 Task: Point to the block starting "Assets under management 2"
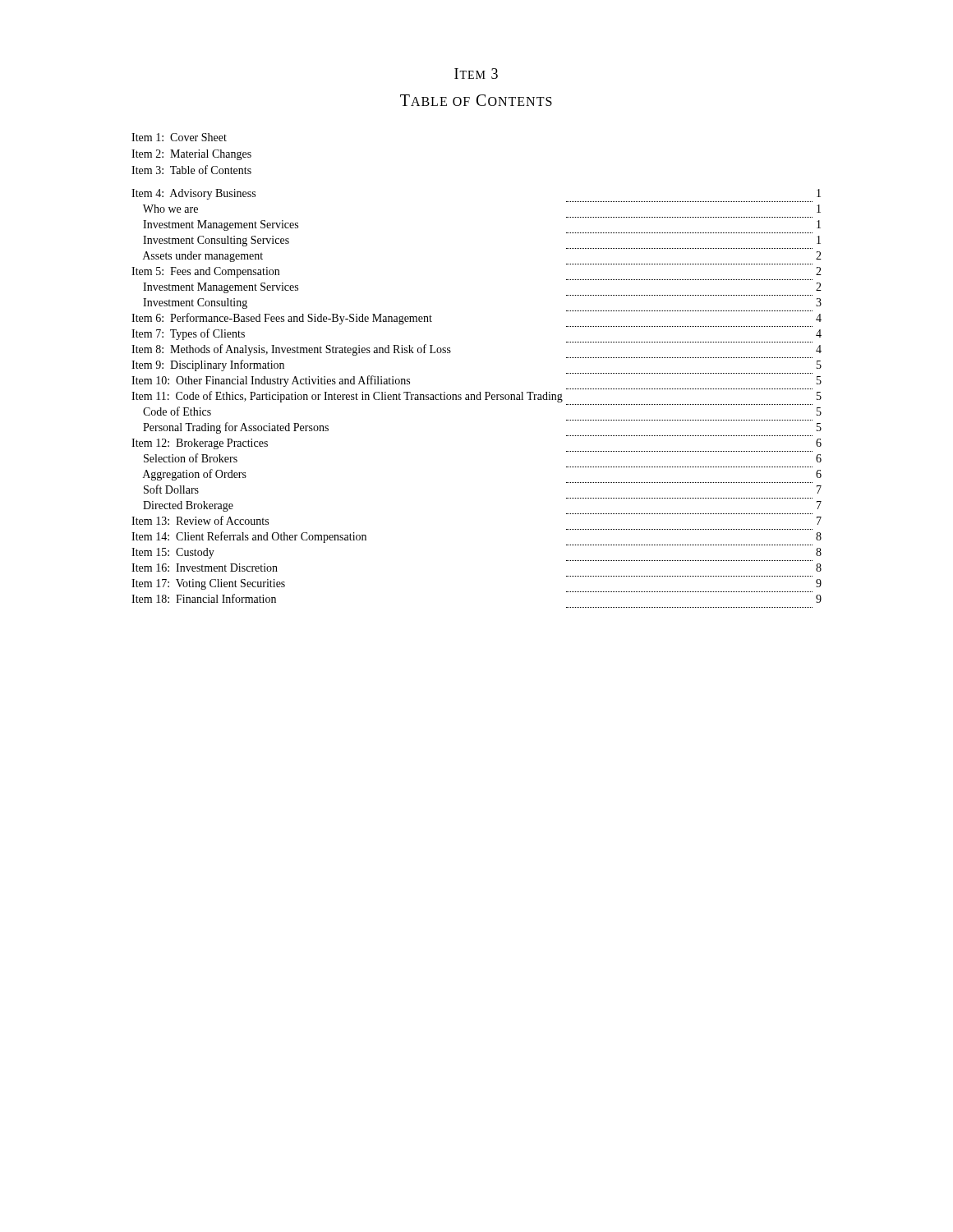(x=199, y=257)
